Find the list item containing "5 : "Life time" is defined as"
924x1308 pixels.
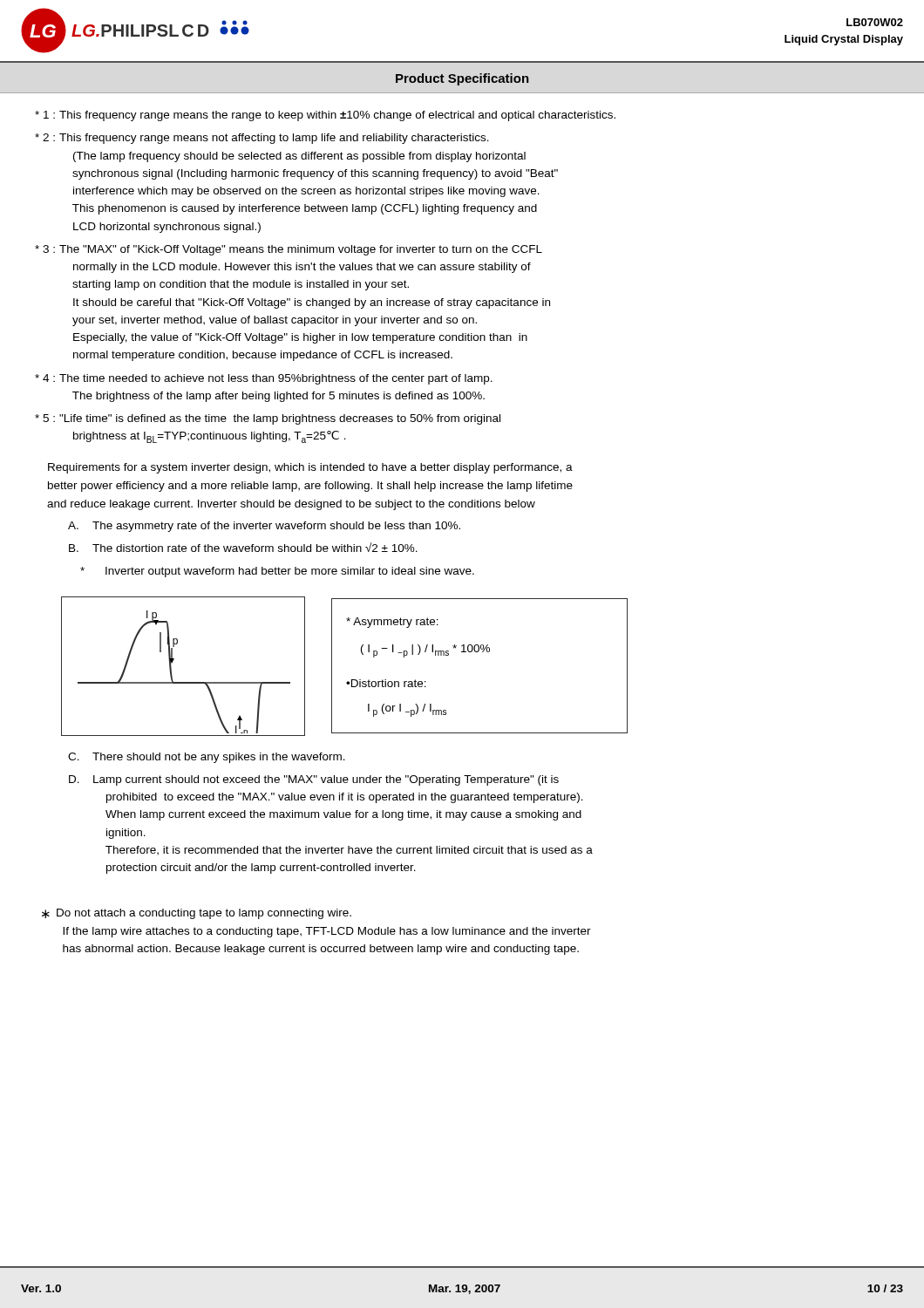pyautogui.click(x=462, y=428)
